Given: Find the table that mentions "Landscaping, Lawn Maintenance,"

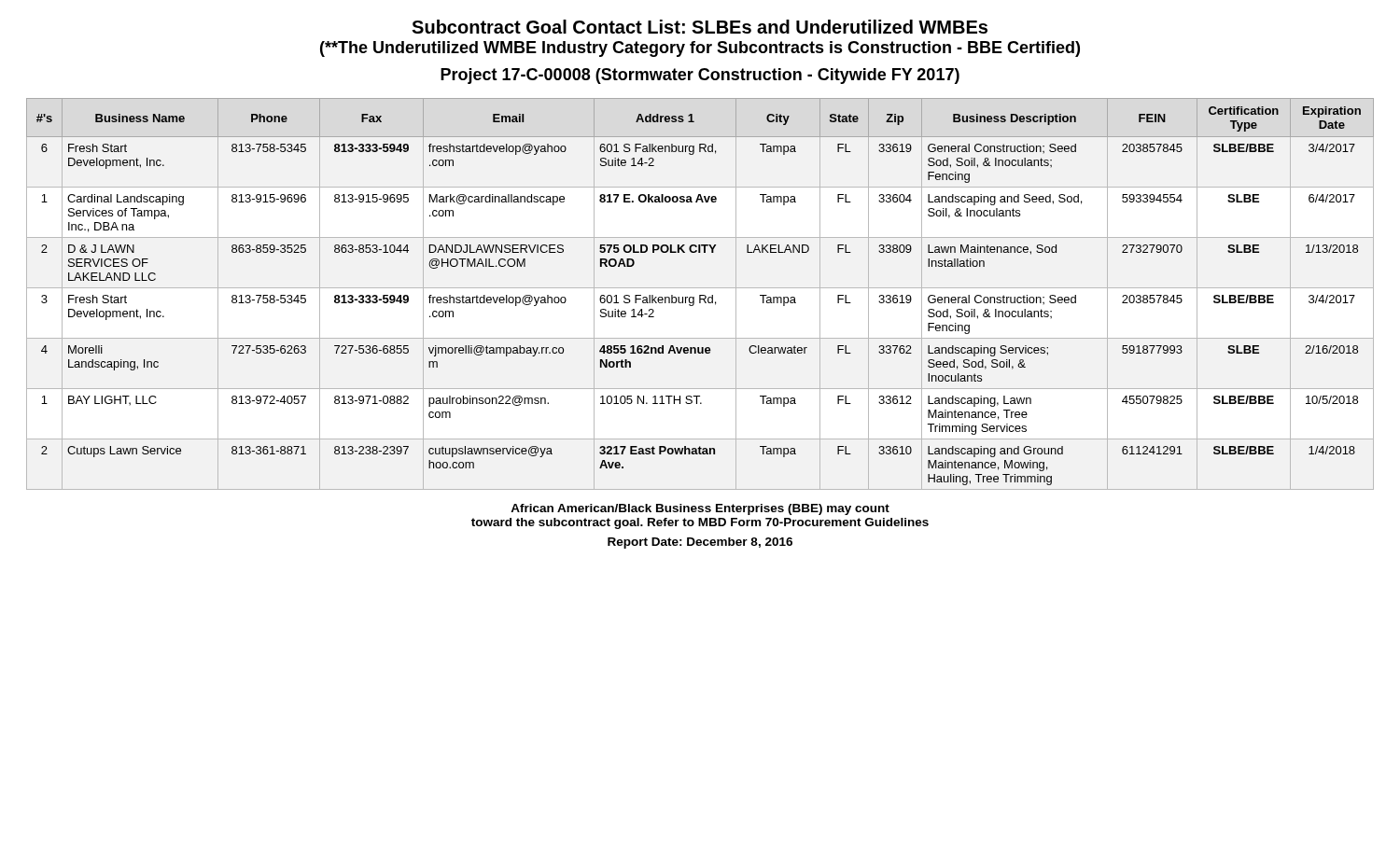Looking at the screenshot, I should (700, 294).
